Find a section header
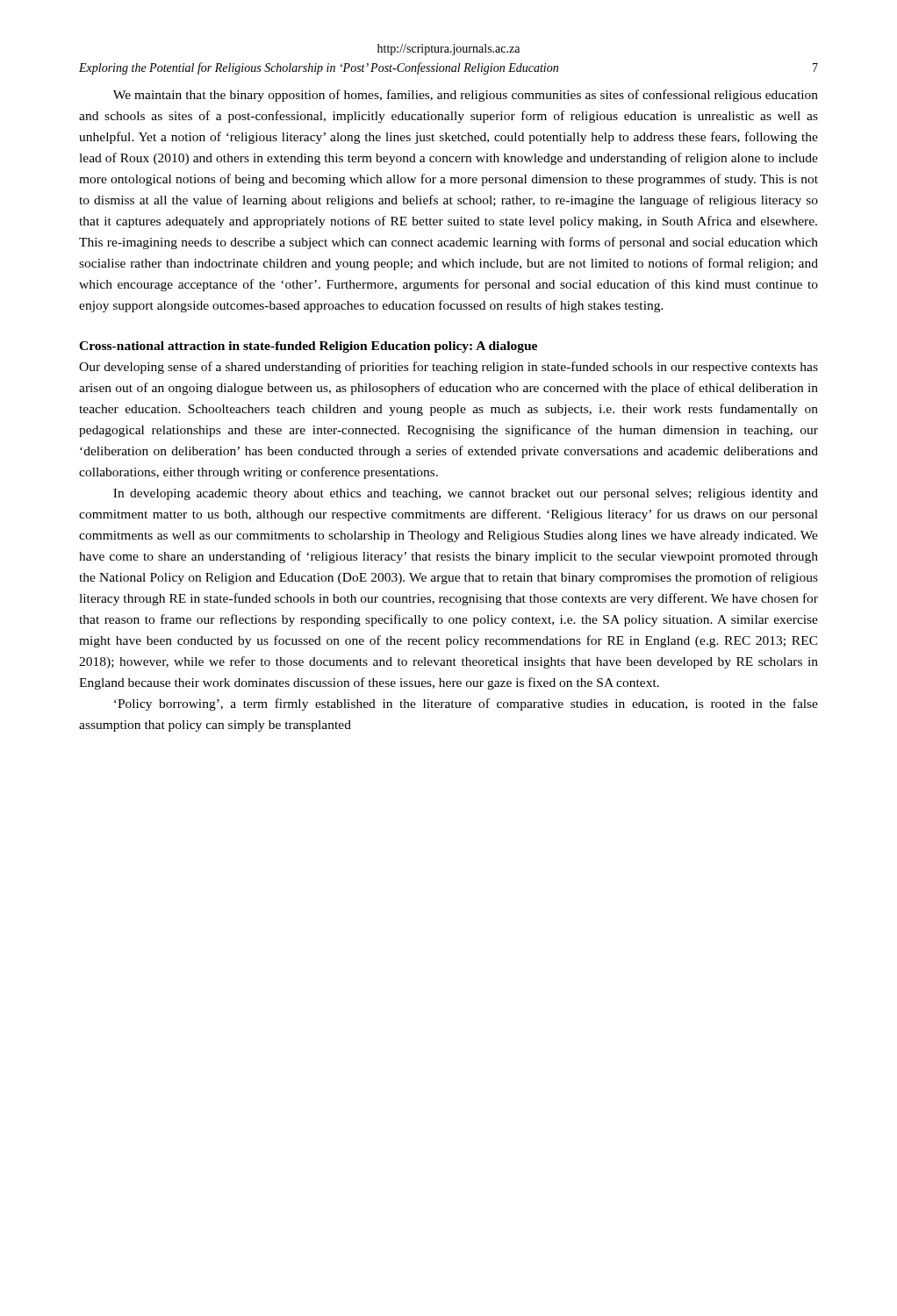 pyautogui.click(x=308, y=345)
